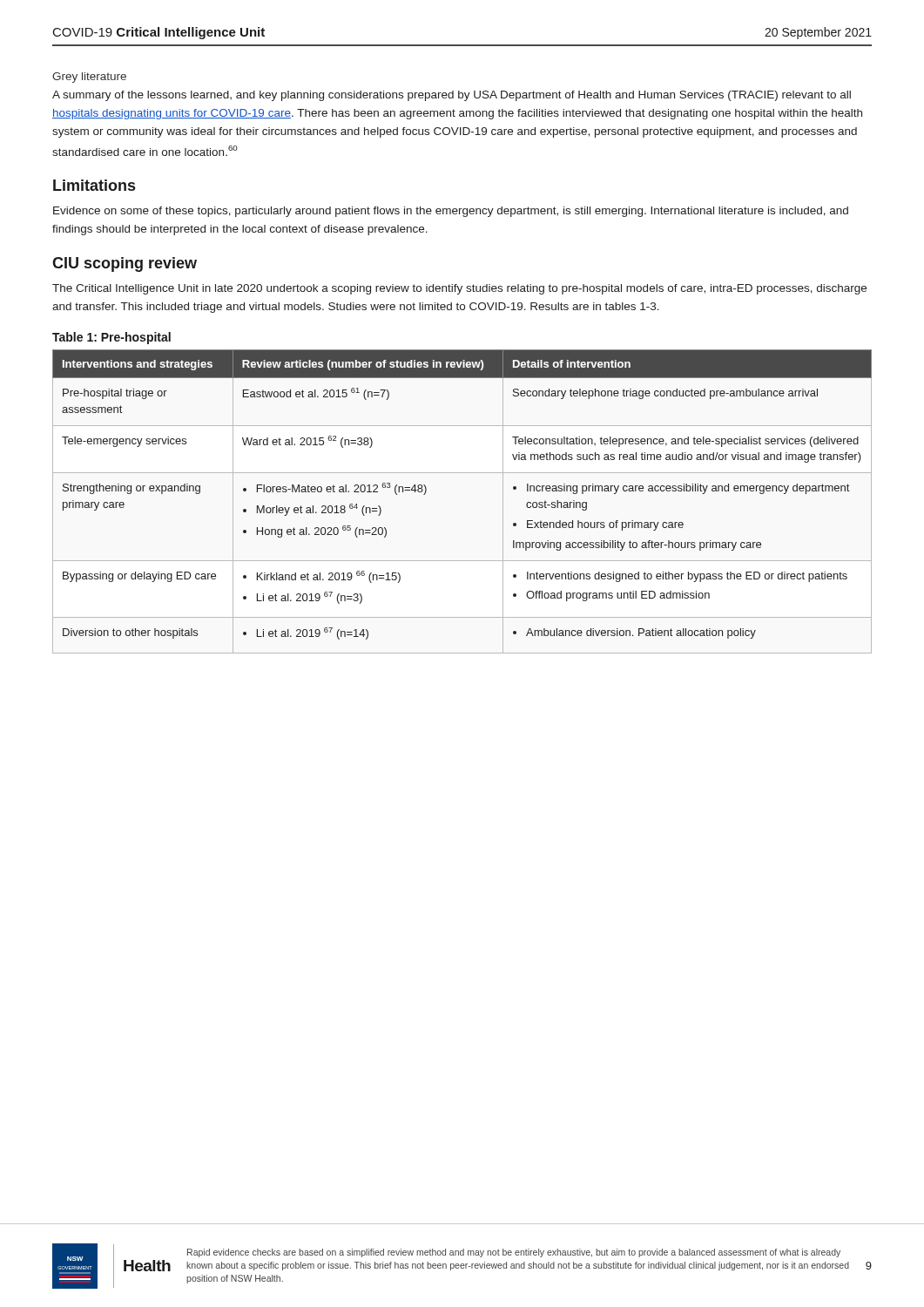
Task: Click where it says "Table 1: Pre-hospital"
Action: (x=112, y=337)
